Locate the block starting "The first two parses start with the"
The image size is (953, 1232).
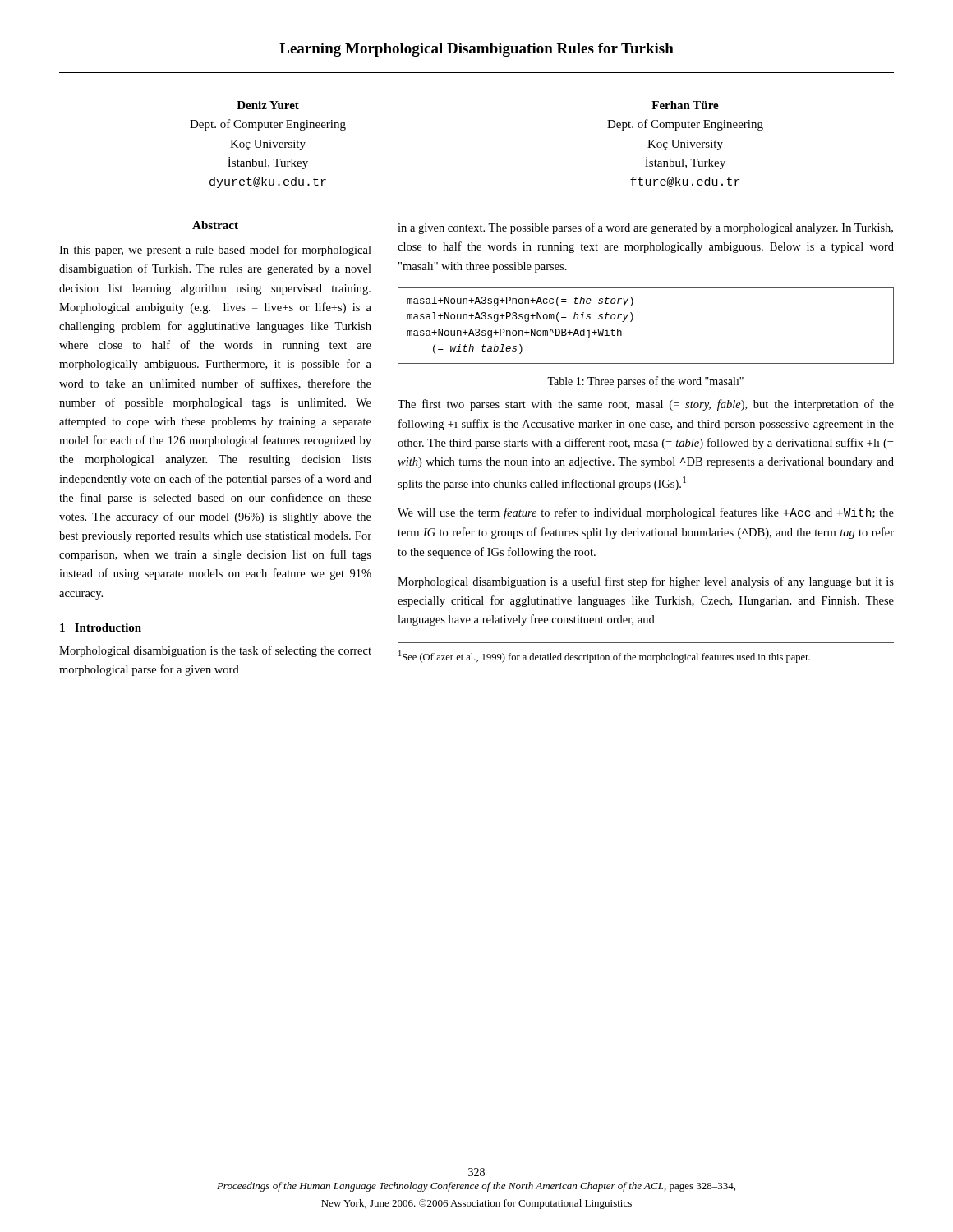coord(646,444)
